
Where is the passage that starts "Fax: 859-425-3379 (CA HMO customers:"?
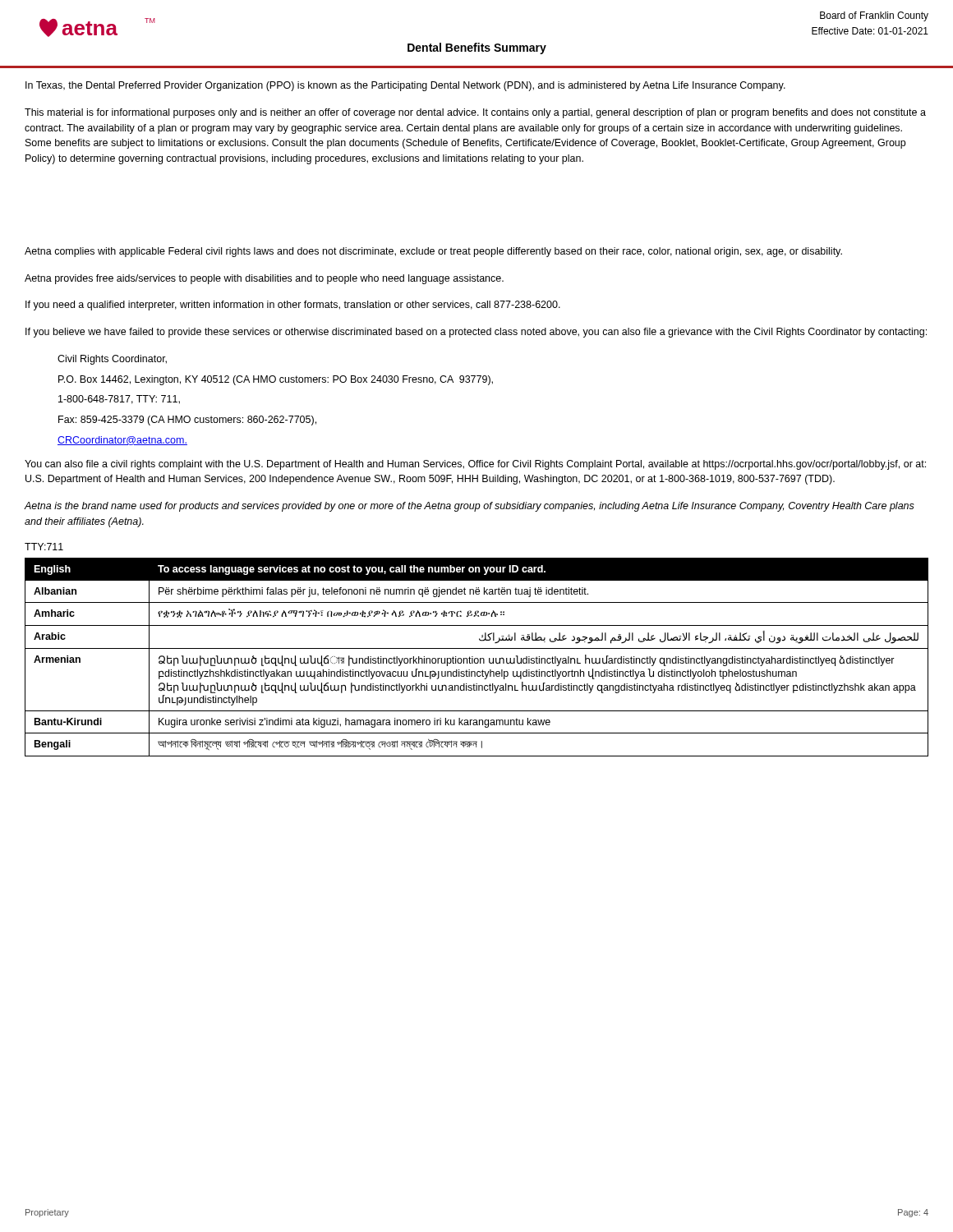point(187,420)
